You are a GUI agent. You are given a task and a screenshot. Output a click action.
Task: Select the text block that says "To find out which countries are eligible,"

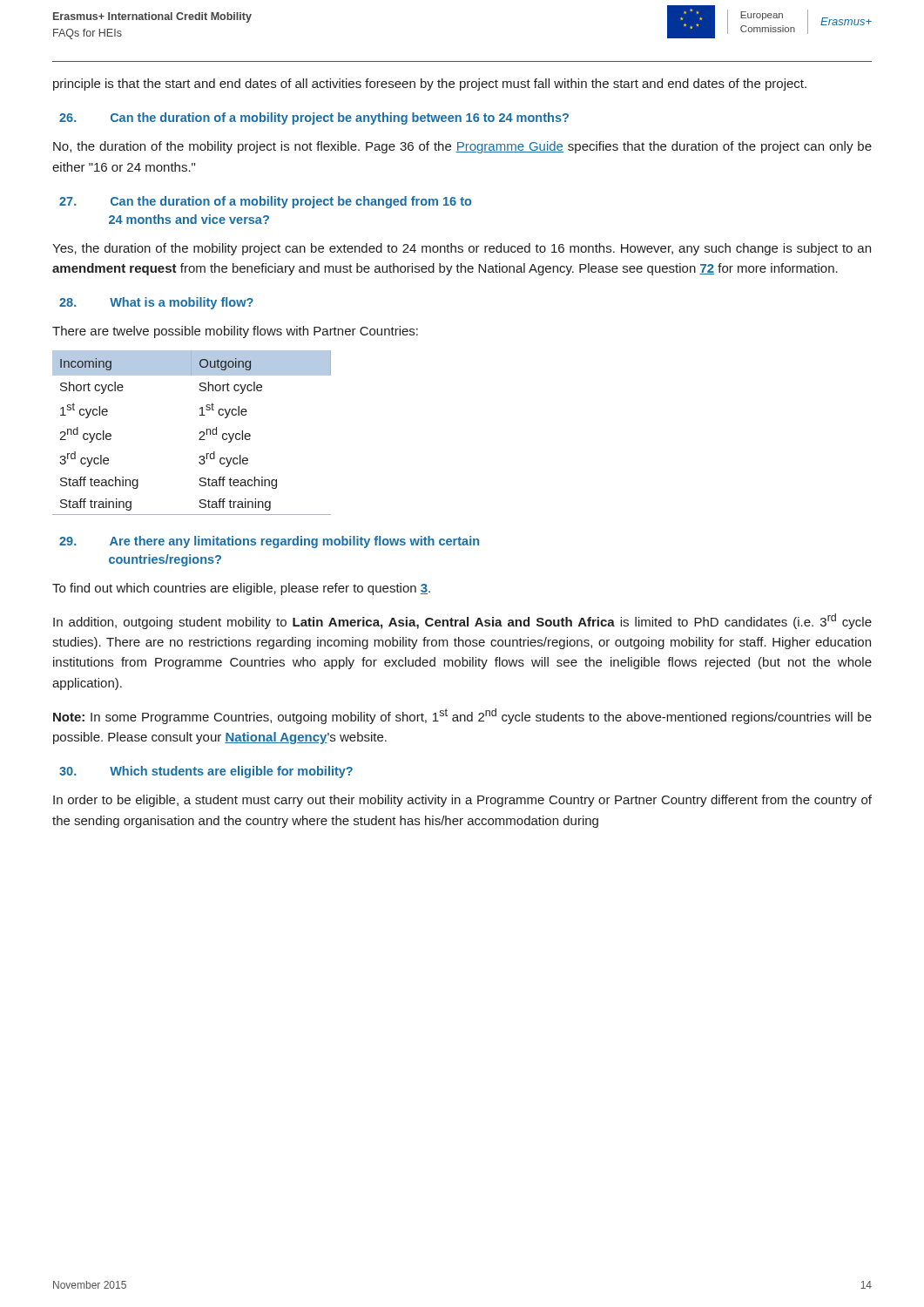pos(242,587)
